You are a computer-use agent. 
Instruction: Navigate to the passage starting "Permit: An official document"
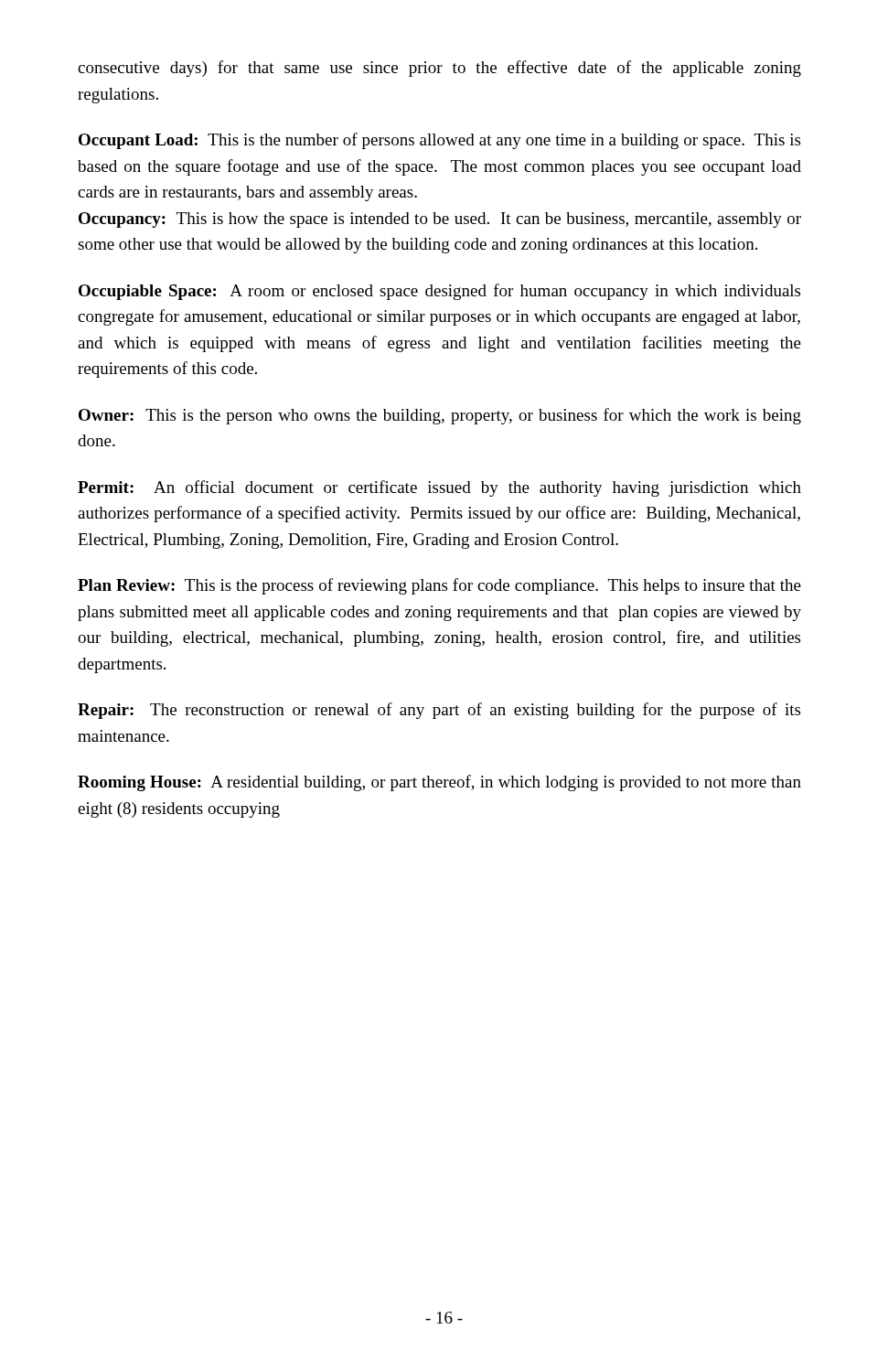pos(439,513)
